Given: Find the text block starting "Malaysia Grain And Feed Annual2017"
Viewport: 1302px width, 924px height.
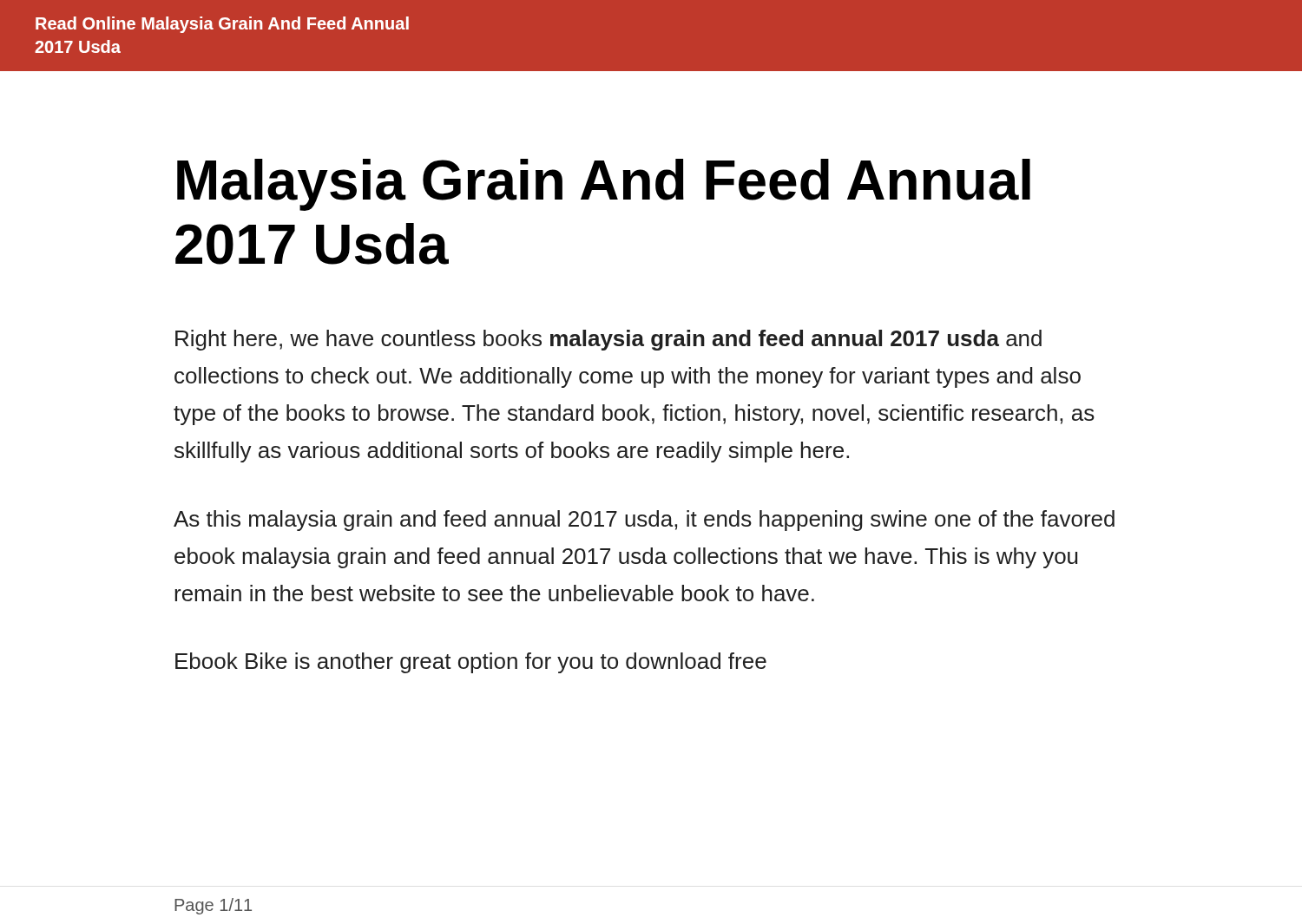Looking at the screenshot, I should 604,212.
